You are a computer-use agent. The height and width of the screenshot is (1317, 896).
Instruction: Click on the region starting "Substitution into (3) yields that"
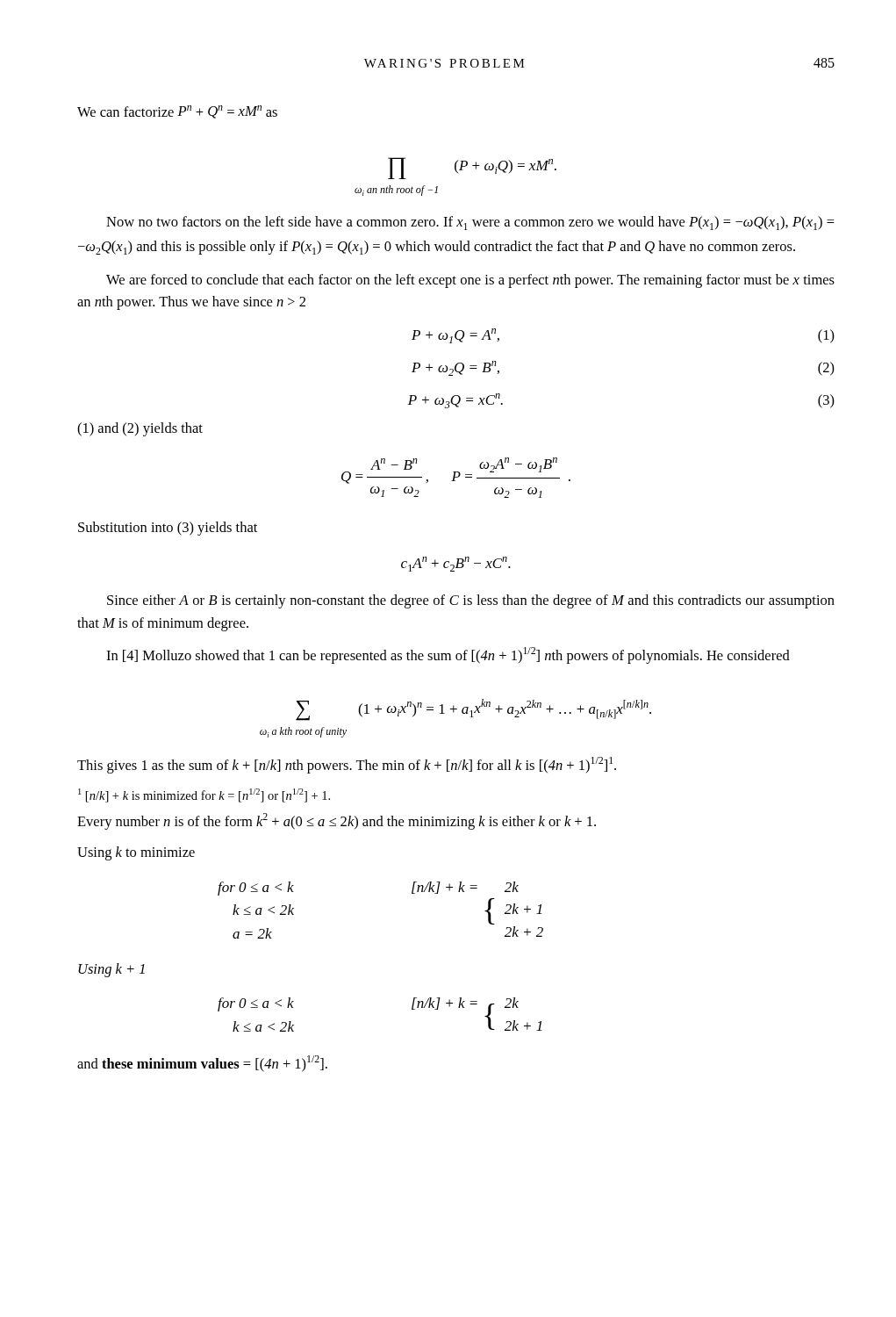(x=168, y=529)
